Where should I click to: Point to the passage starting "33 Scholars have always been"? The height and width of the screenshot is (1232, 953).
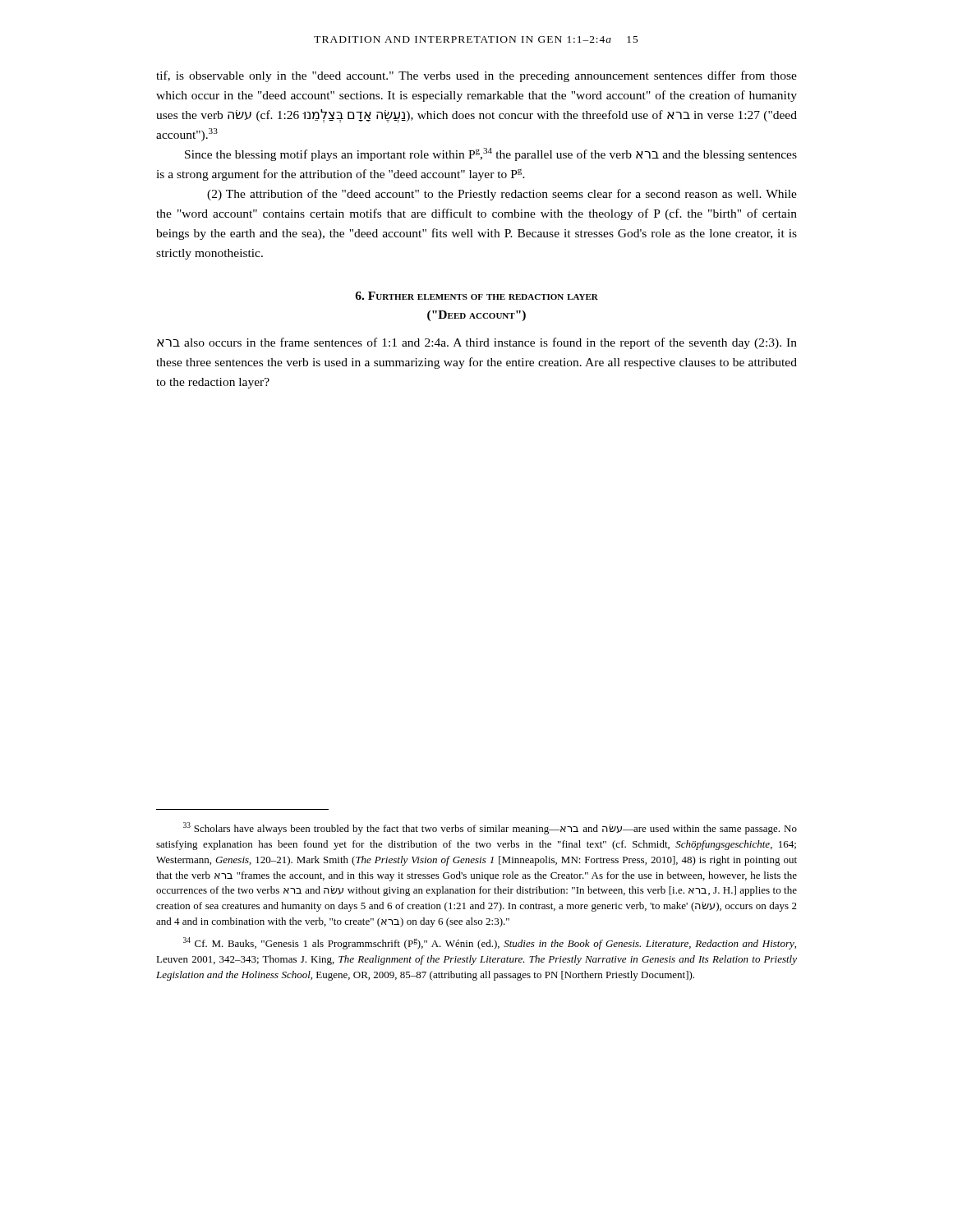(x=476, y=902)
